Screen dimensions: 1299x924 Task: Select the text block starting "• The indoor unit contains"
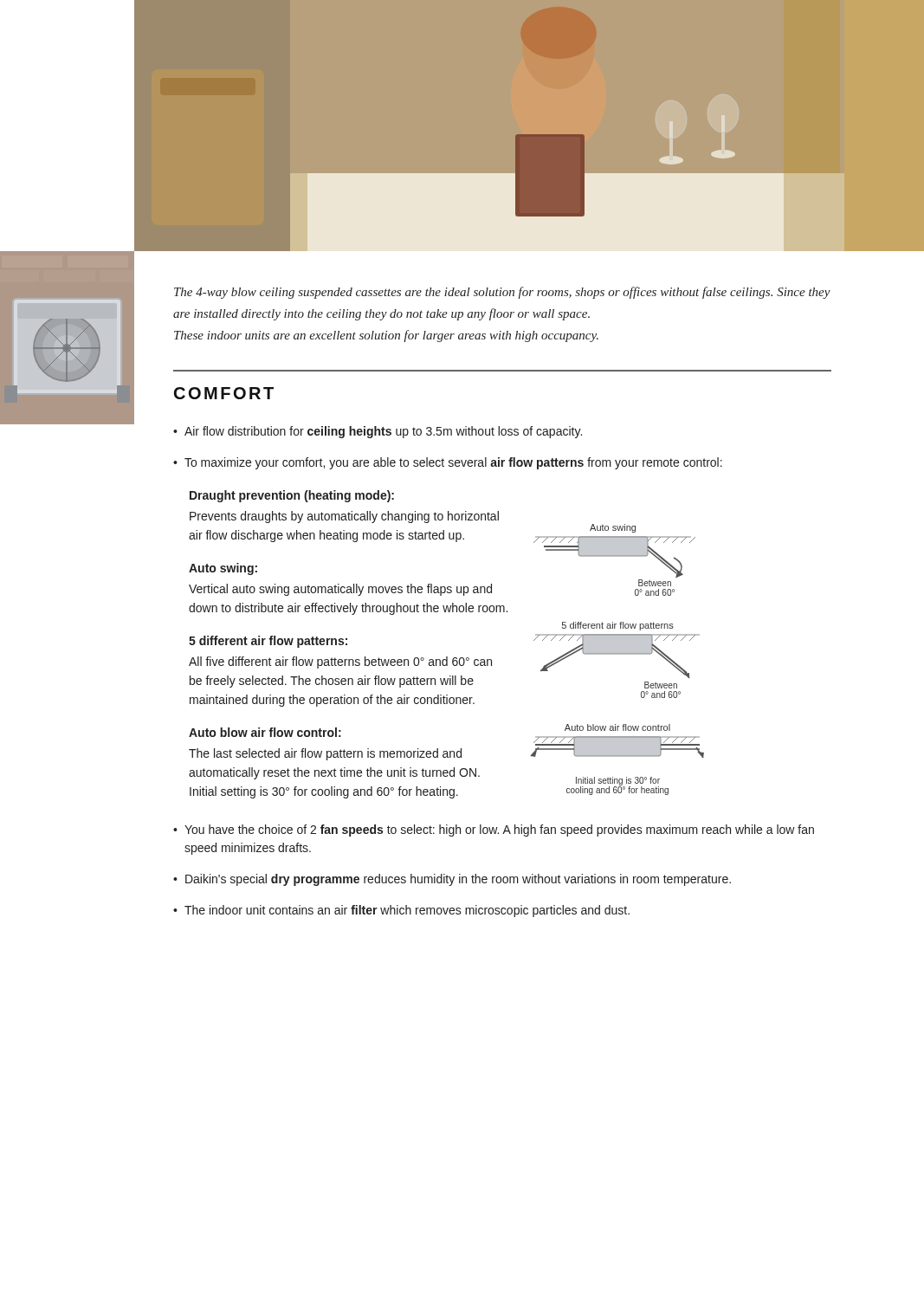pos(402,911)
